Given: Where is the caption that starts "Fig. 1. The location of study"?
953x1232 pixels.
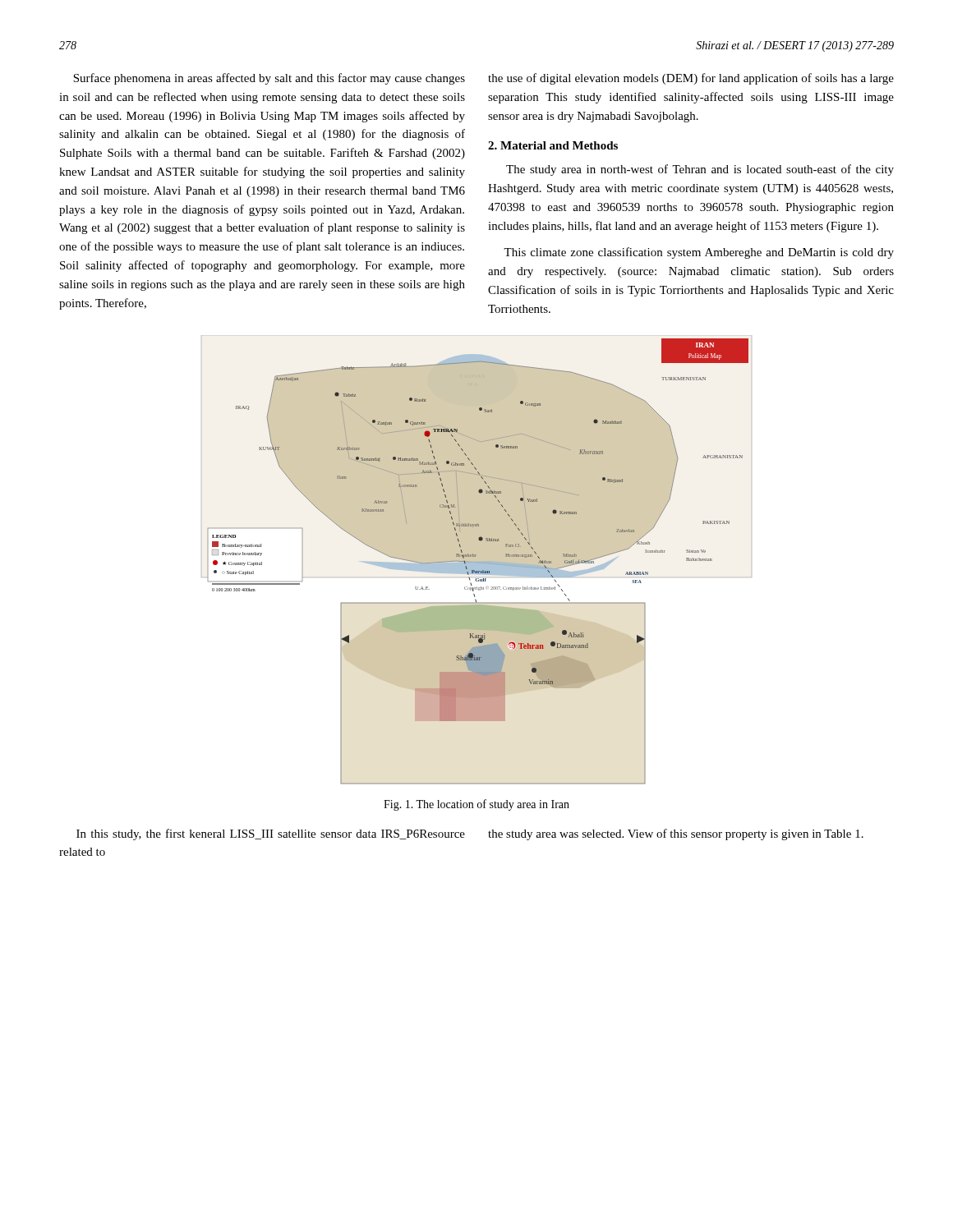Looking at the screenshot, I should pos(476,804).
